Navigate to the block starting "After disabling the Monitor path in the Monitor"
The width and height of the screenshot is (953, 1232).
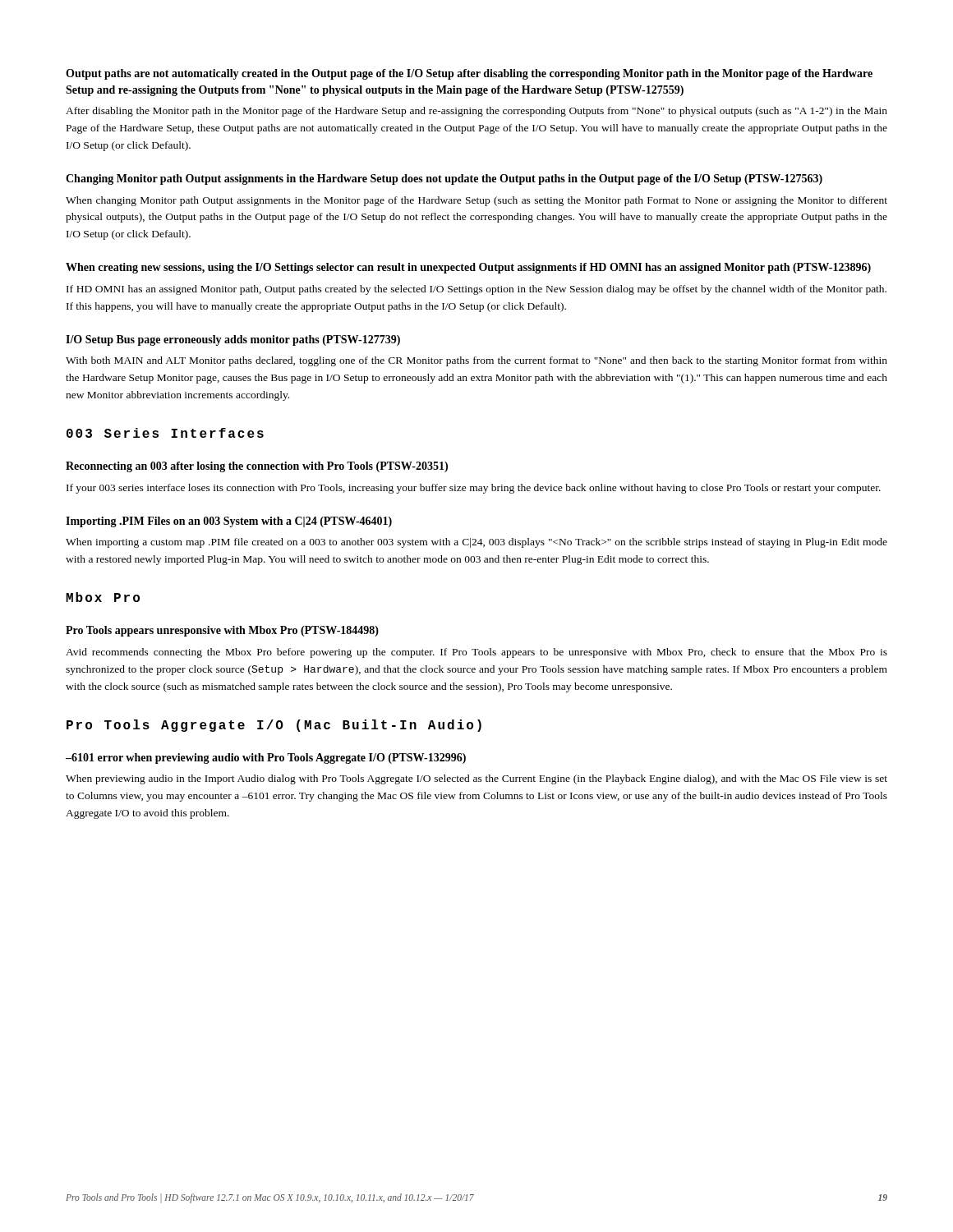coord(476,128)
